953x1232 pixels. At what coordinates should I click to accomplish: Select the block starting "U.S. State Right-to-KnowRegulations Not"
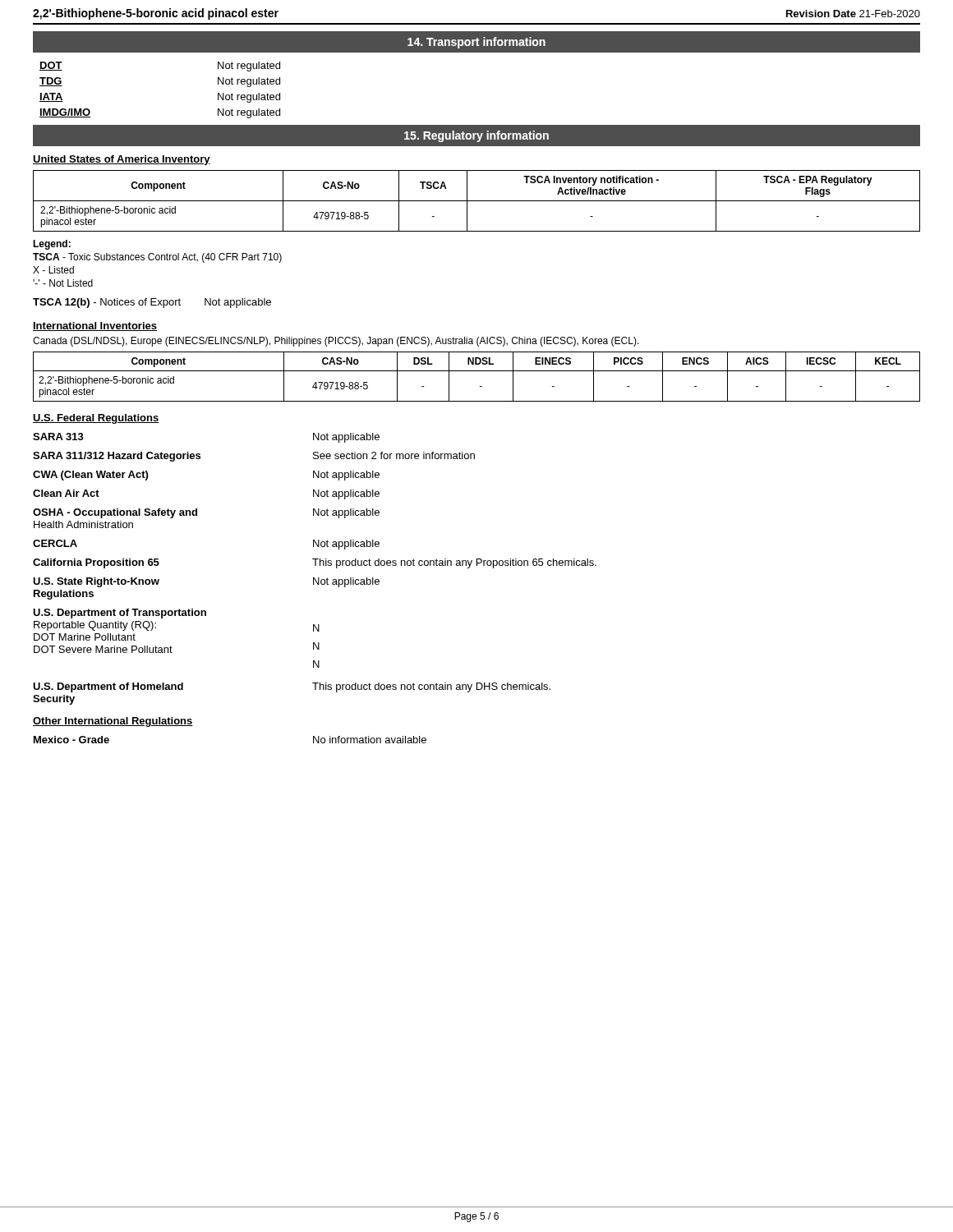click(x=98, y=582)
